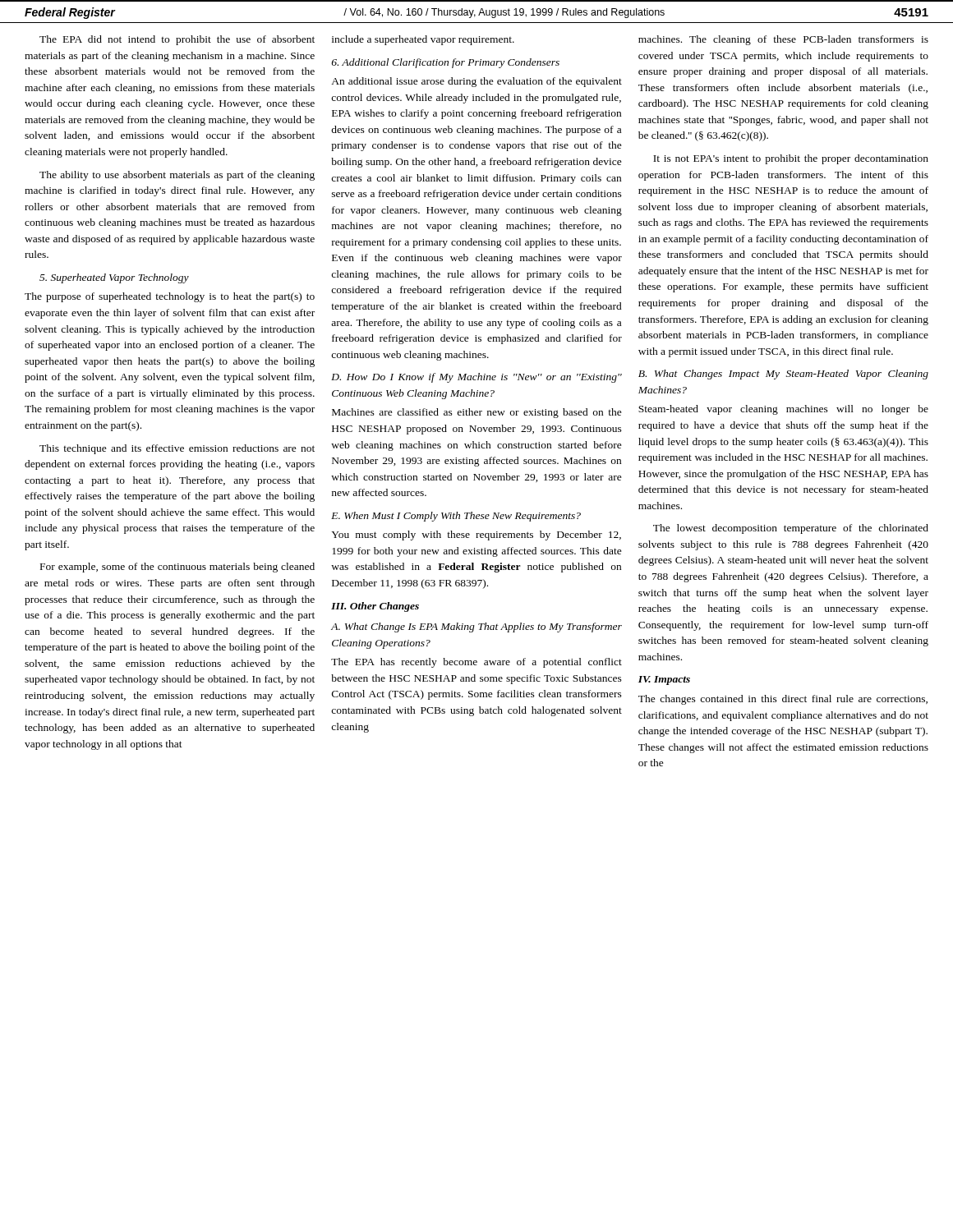953x1232 pixels.
Task: Find the section header that reads "III. Other Changes"
Action: click(375, 605)
